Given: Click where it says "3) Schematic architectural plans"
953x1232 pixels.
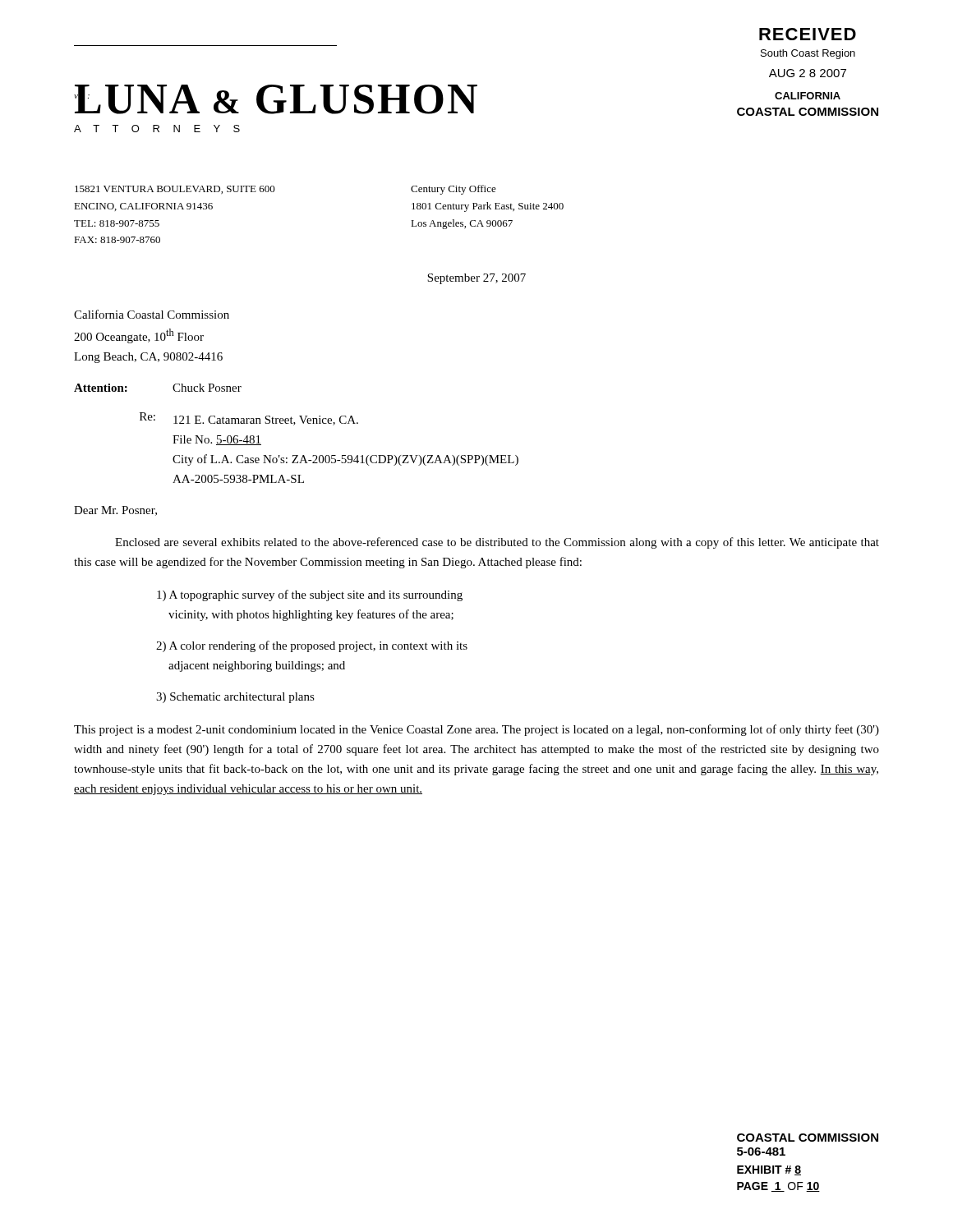Looking at the screenshot, I should [235, 697].
